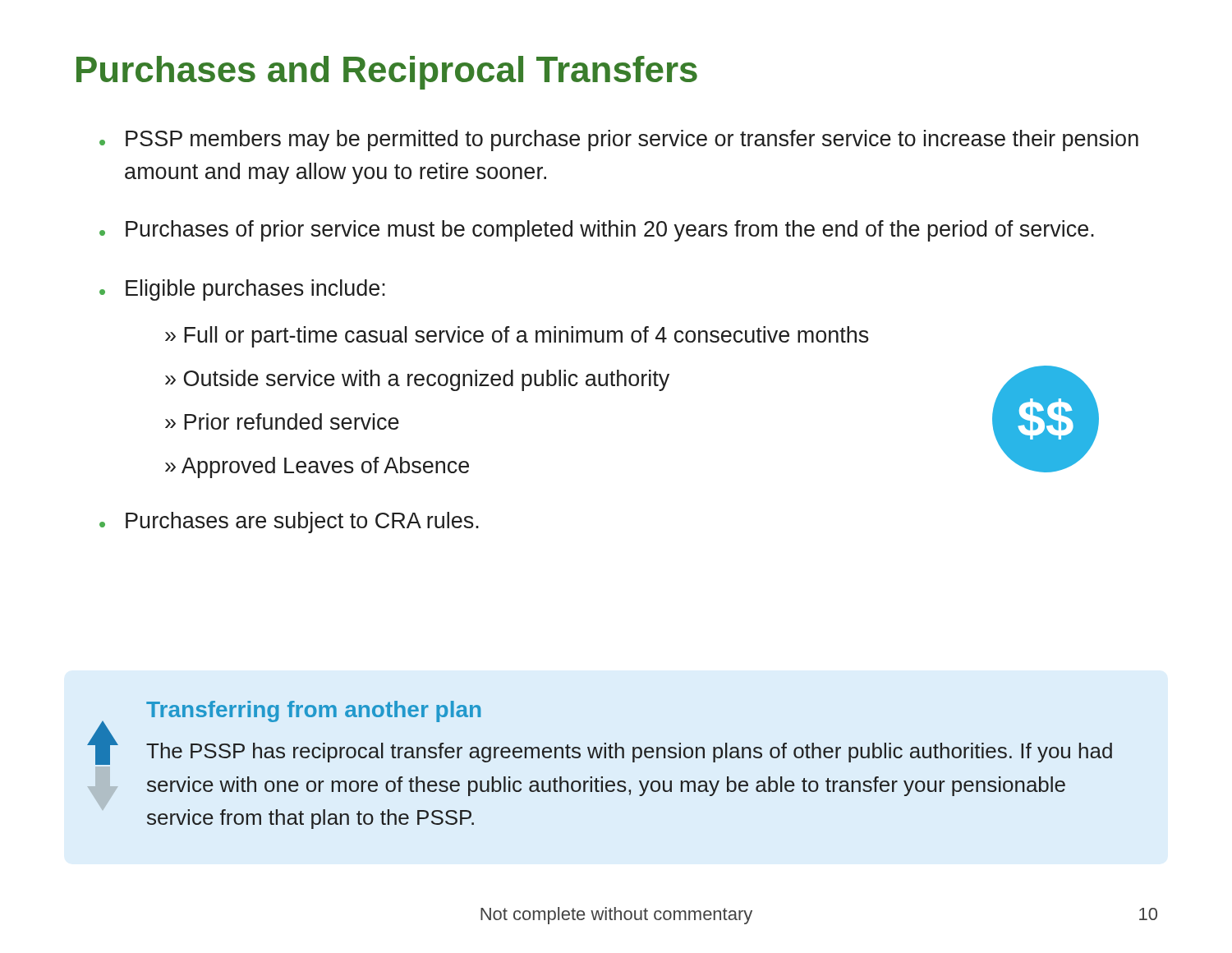Locate the list item that reads "» Full or part-time casual service"

(x=517, y=335)
